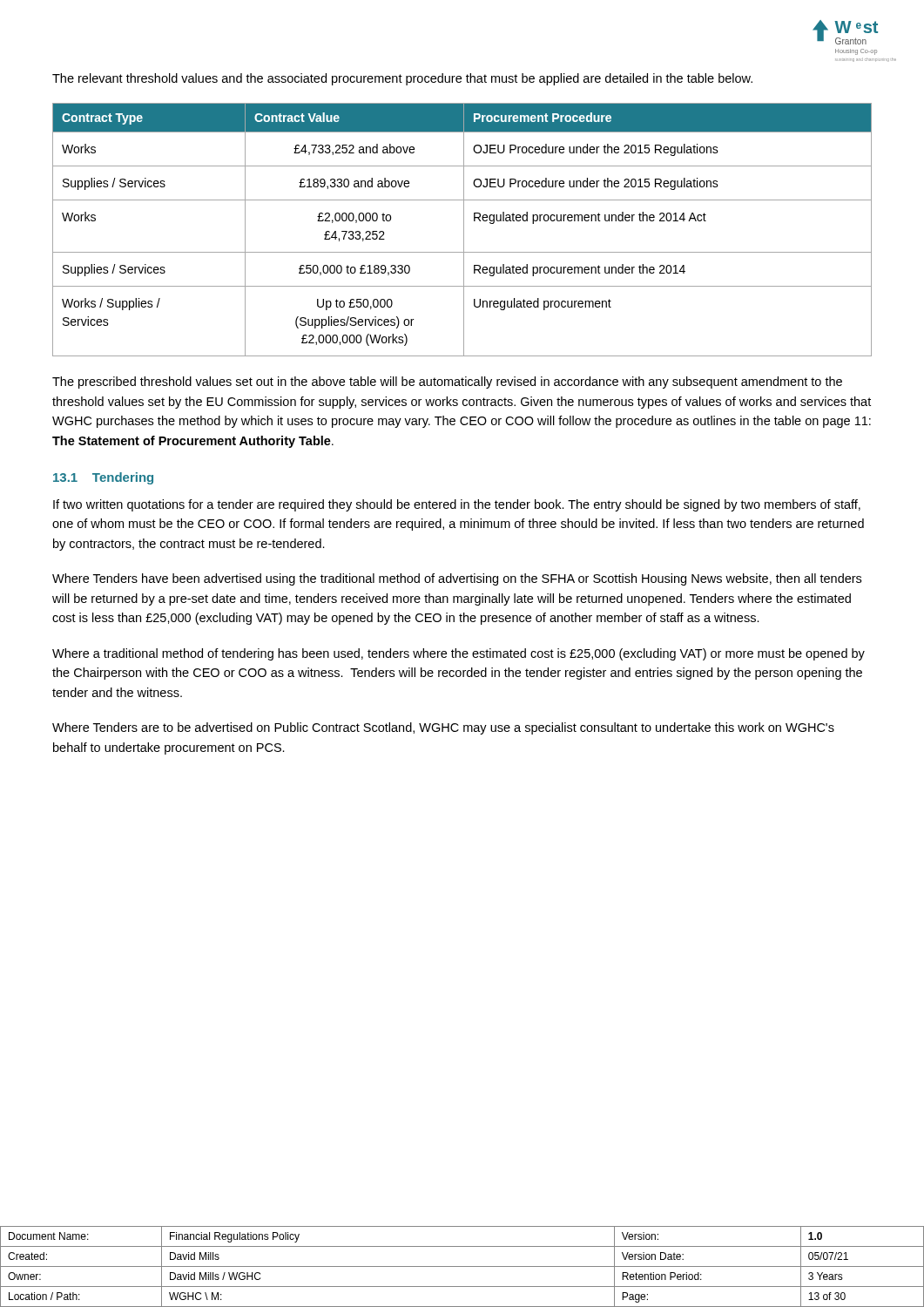
Task: Locate the block of text that opens with "The relevant threshold"
Action: pyautogui.click(x=403, y=78)
